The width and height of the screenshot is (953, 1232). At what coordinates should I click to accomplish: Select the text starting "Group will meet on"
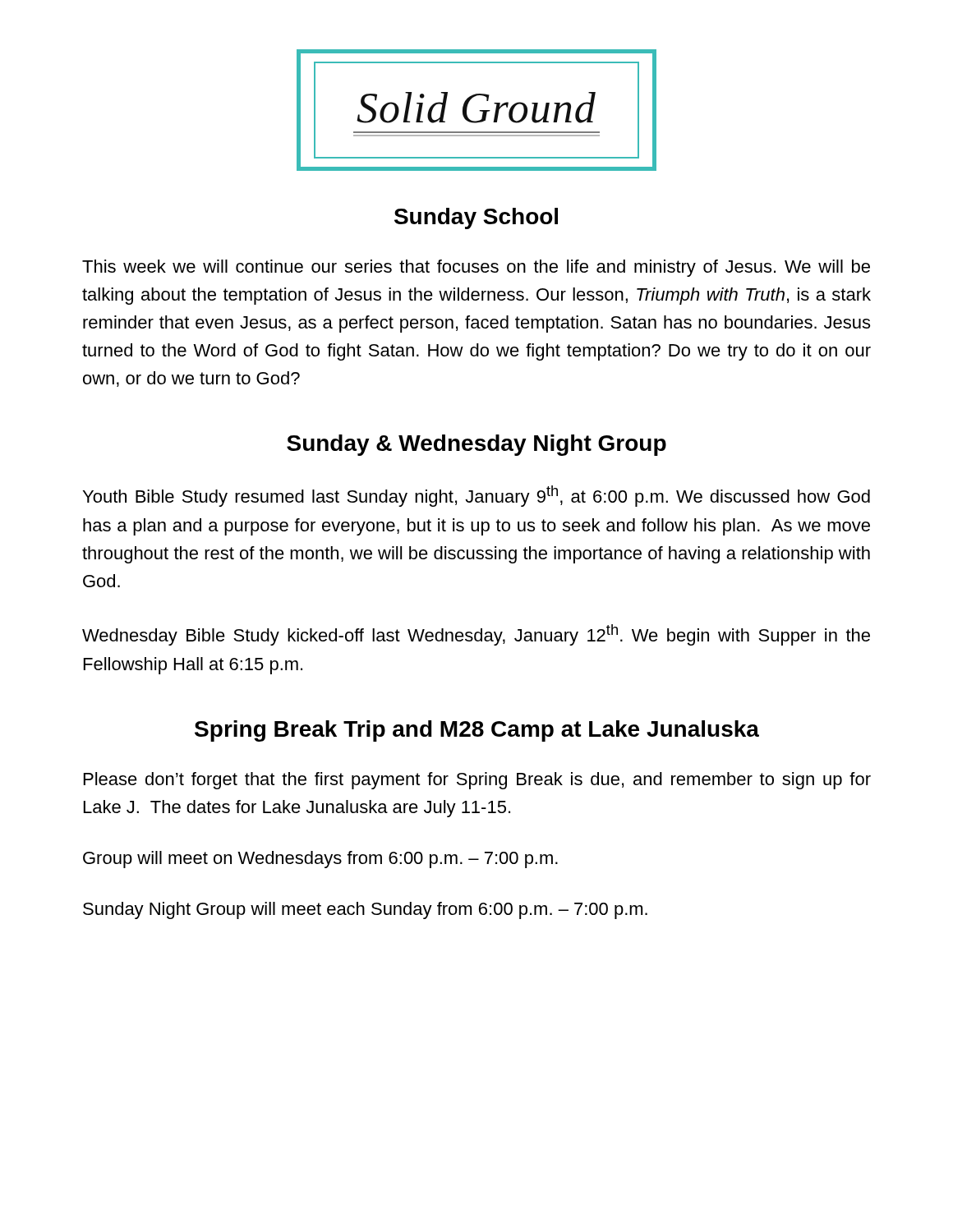point(321,858)
